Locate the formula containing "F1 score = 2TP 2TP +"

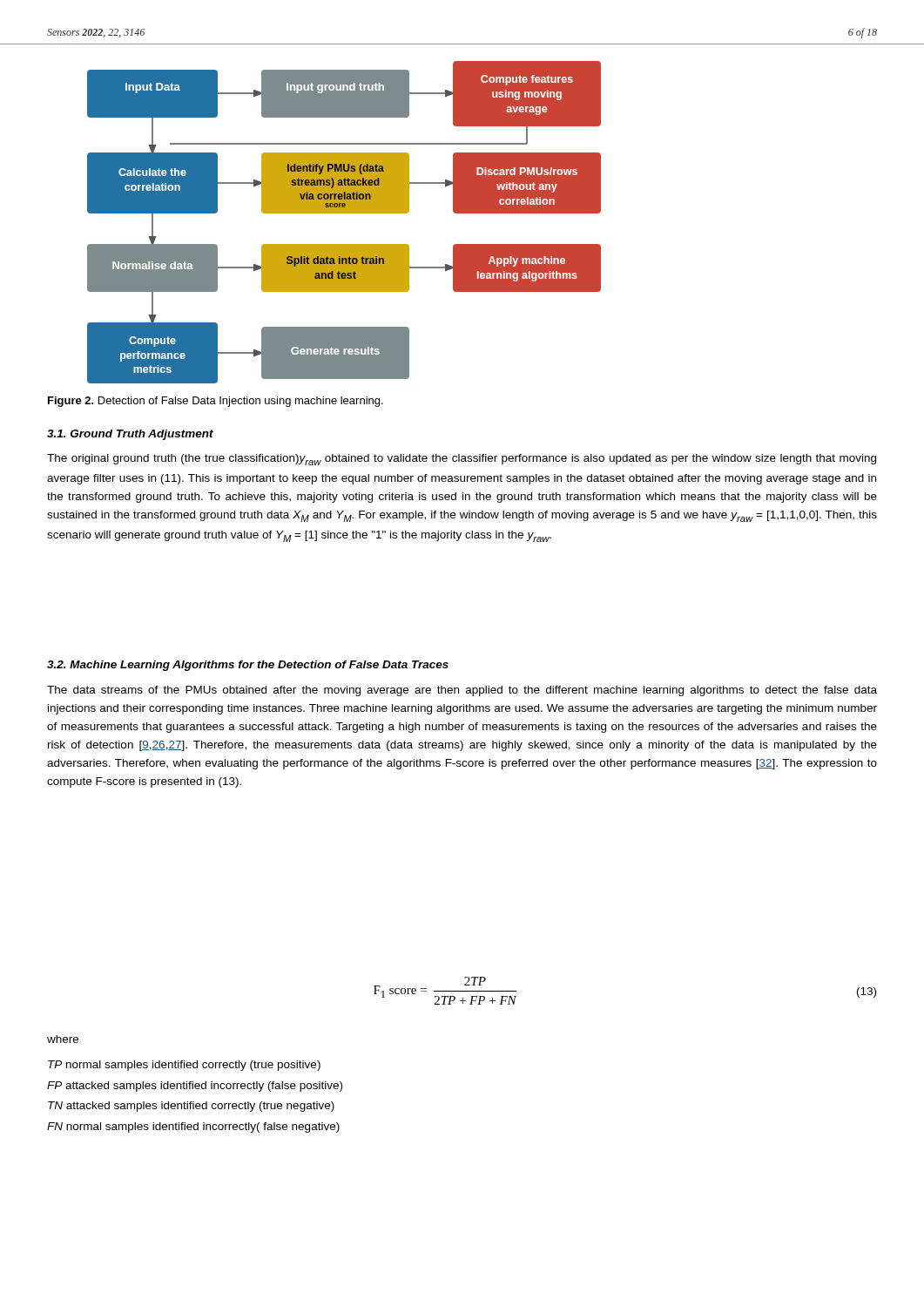coord(475,991)
